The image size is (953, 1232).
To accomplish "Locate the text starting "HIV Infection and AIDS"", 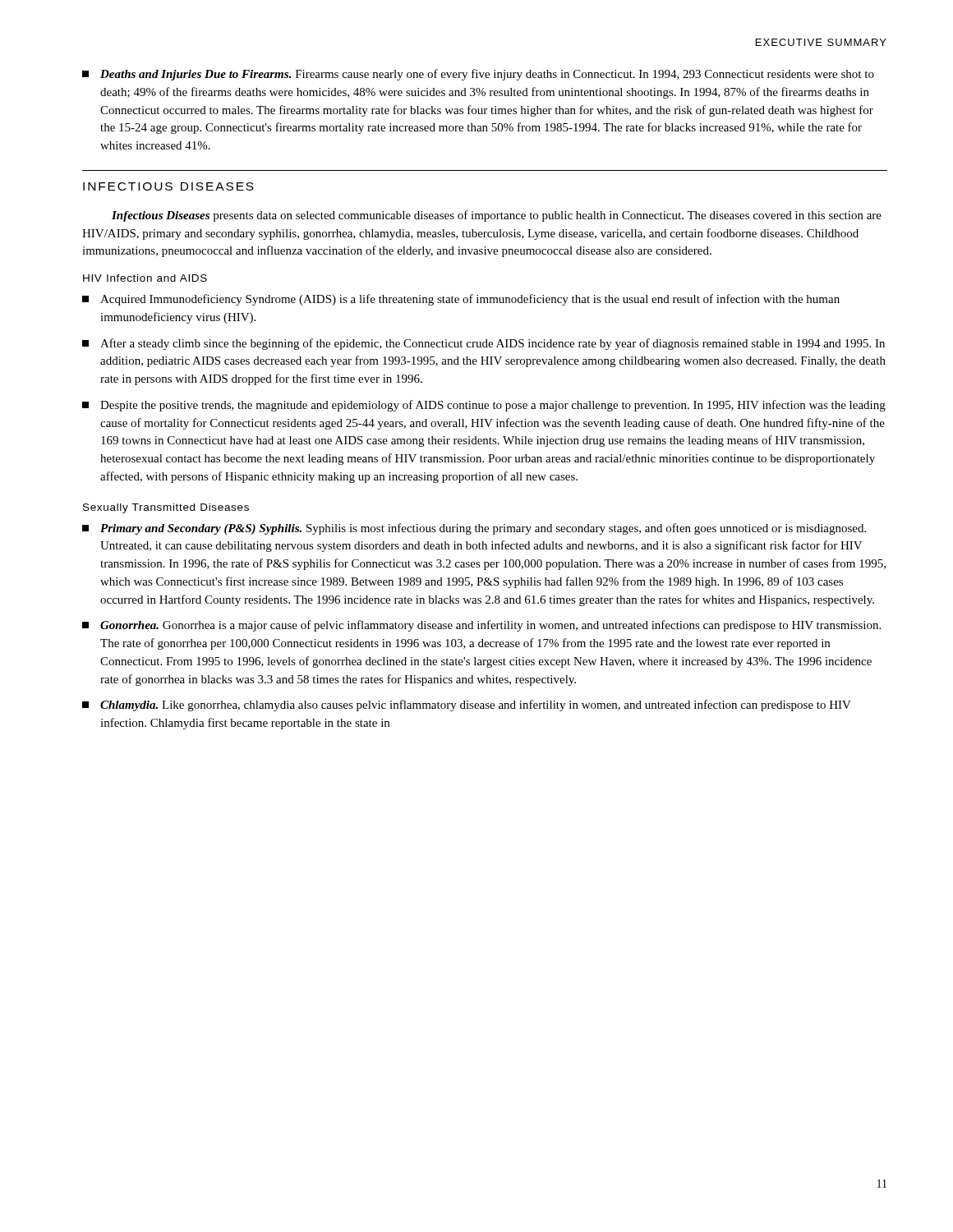I will pyautogui.click(x=145, y=278).
